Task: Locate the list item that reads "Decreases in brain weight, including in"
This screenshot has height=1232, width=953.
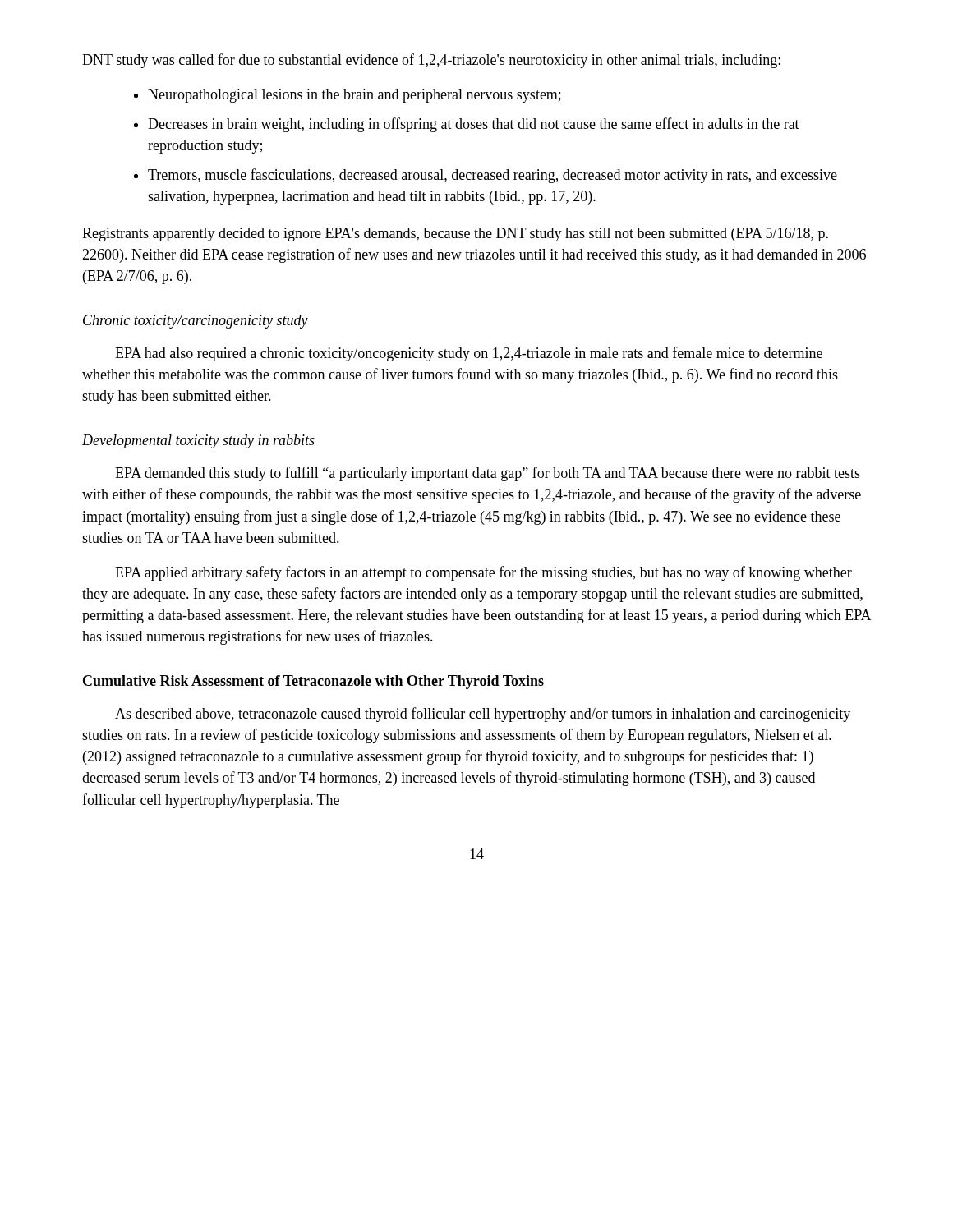Action: (509, 135)
